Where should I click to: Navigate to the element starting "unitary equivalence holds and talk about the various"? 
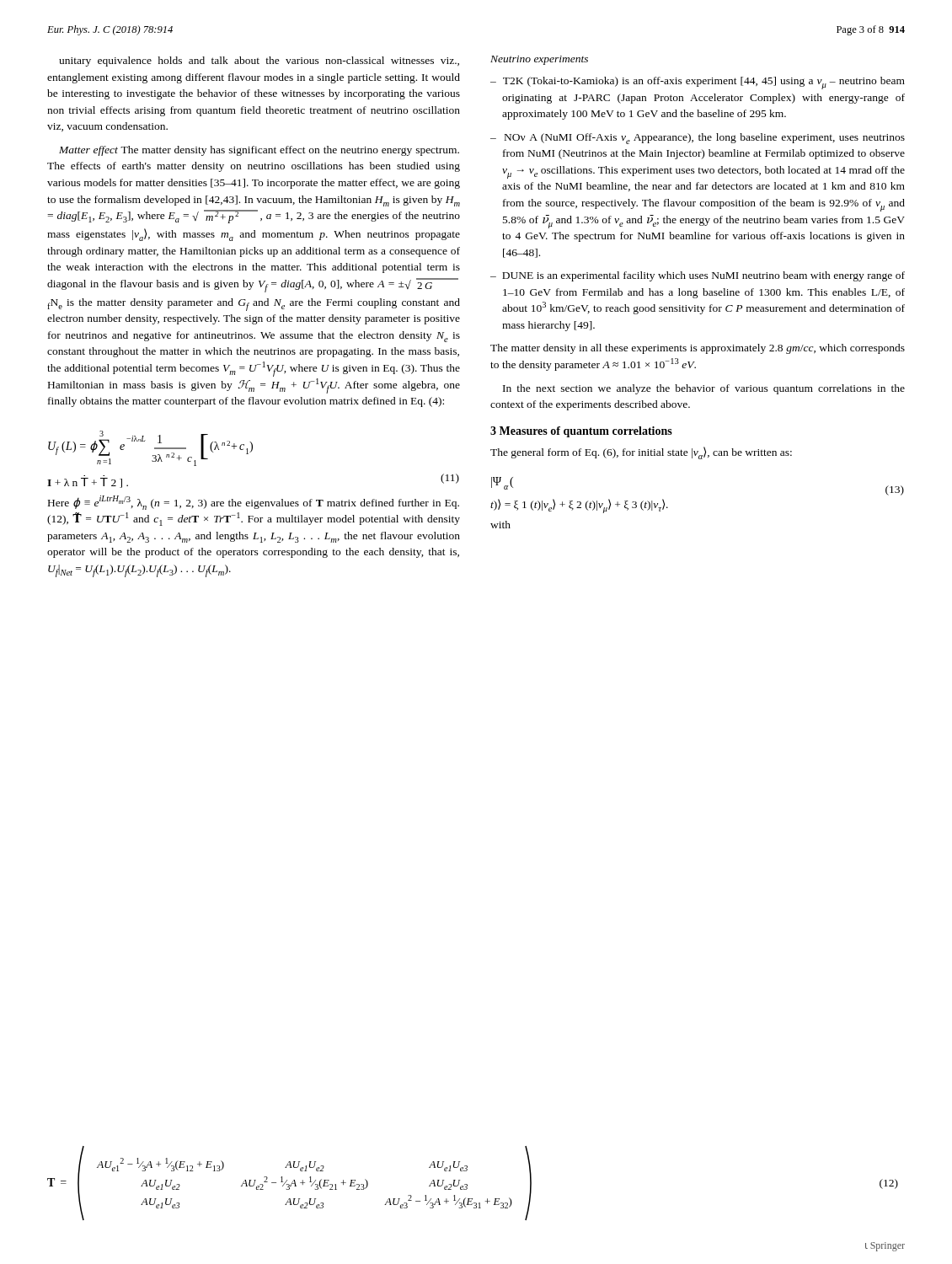[x=254, y=231]
